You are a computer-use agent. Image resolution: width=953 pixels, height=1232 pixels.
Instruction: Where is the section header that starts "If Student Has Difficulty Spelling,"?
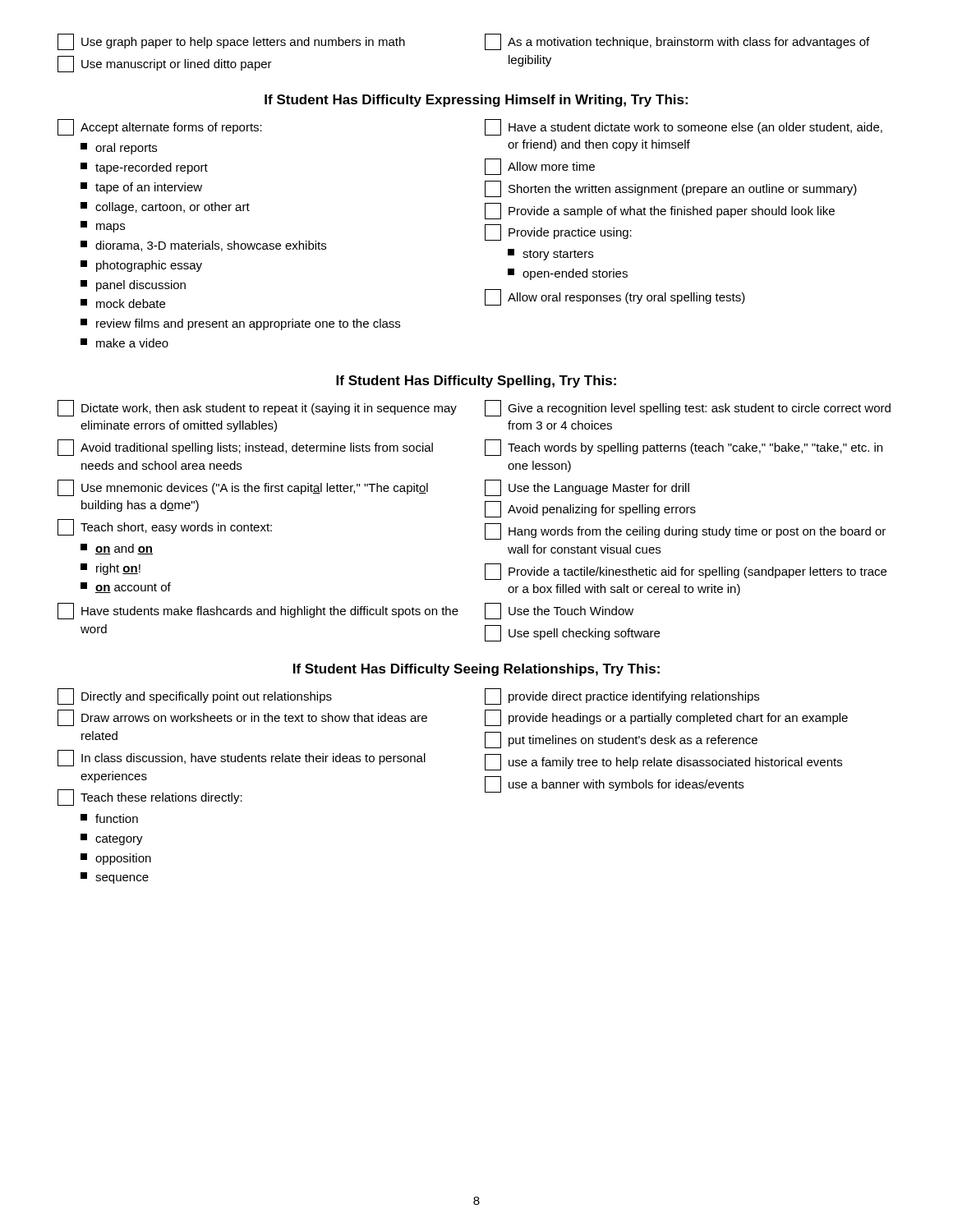(476, 380)
